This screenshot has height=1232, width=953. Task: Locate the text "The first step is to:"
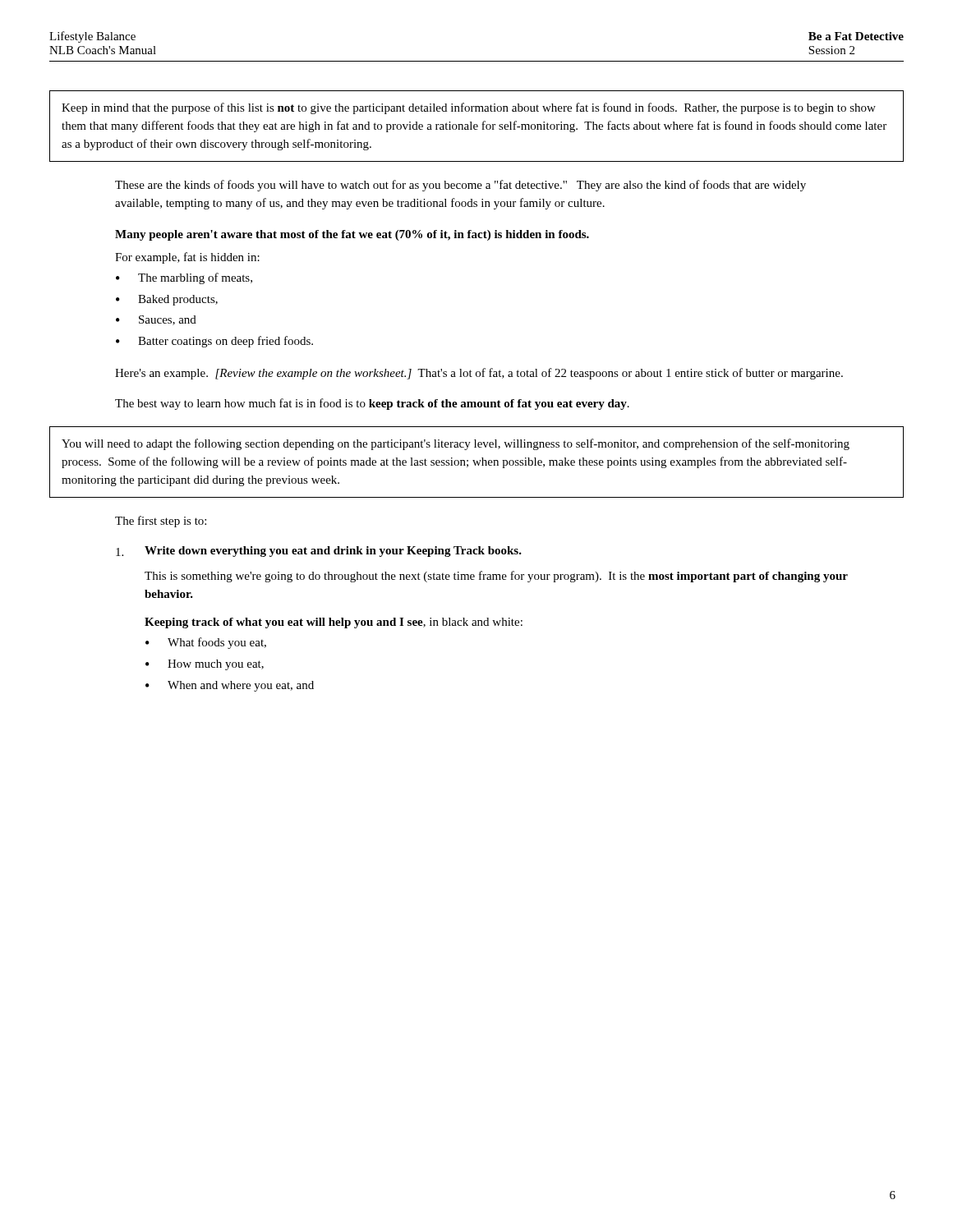point(161,521)
